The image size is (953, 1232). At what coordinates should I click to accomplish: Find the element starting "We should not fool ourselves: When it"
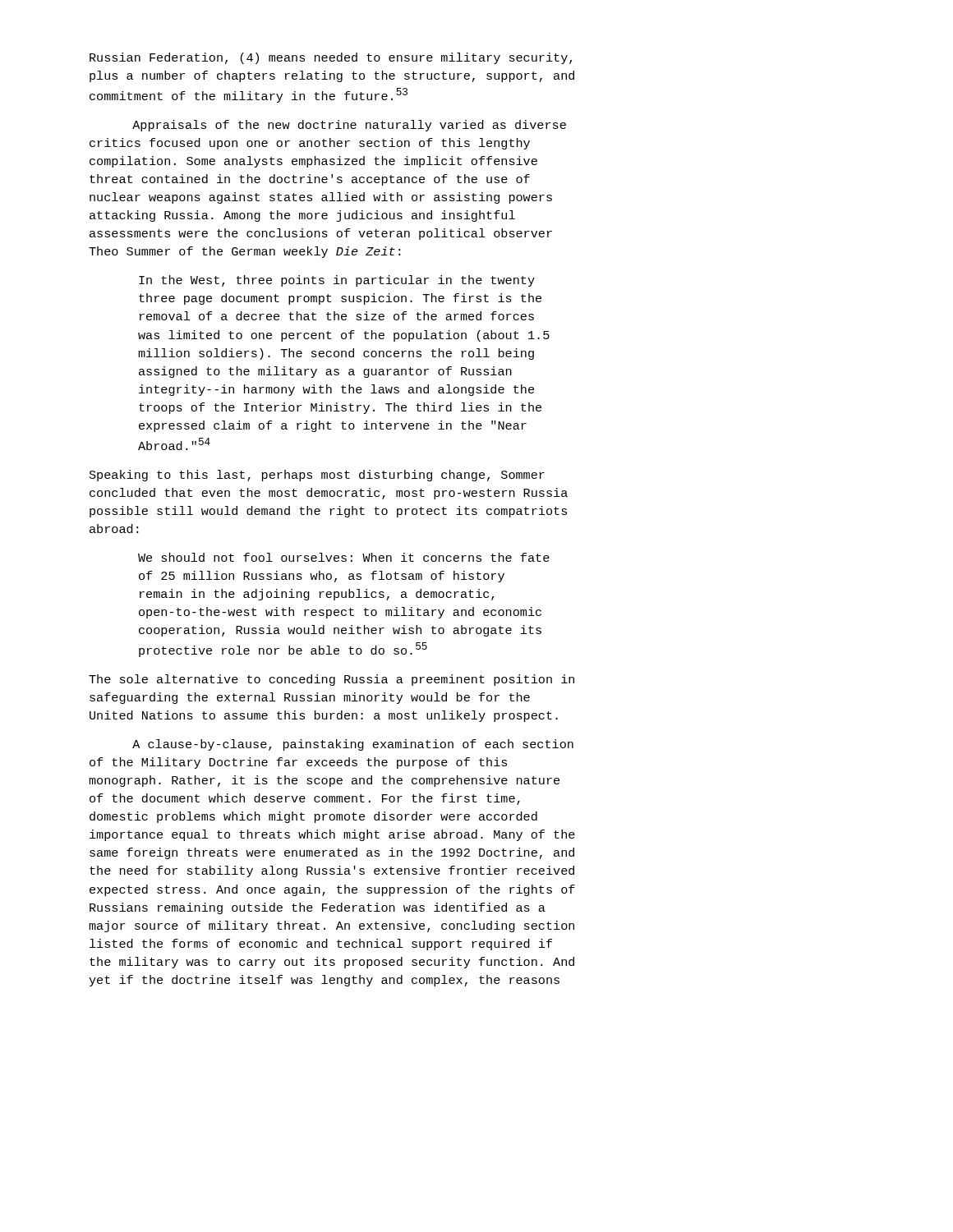click(438, 605)
